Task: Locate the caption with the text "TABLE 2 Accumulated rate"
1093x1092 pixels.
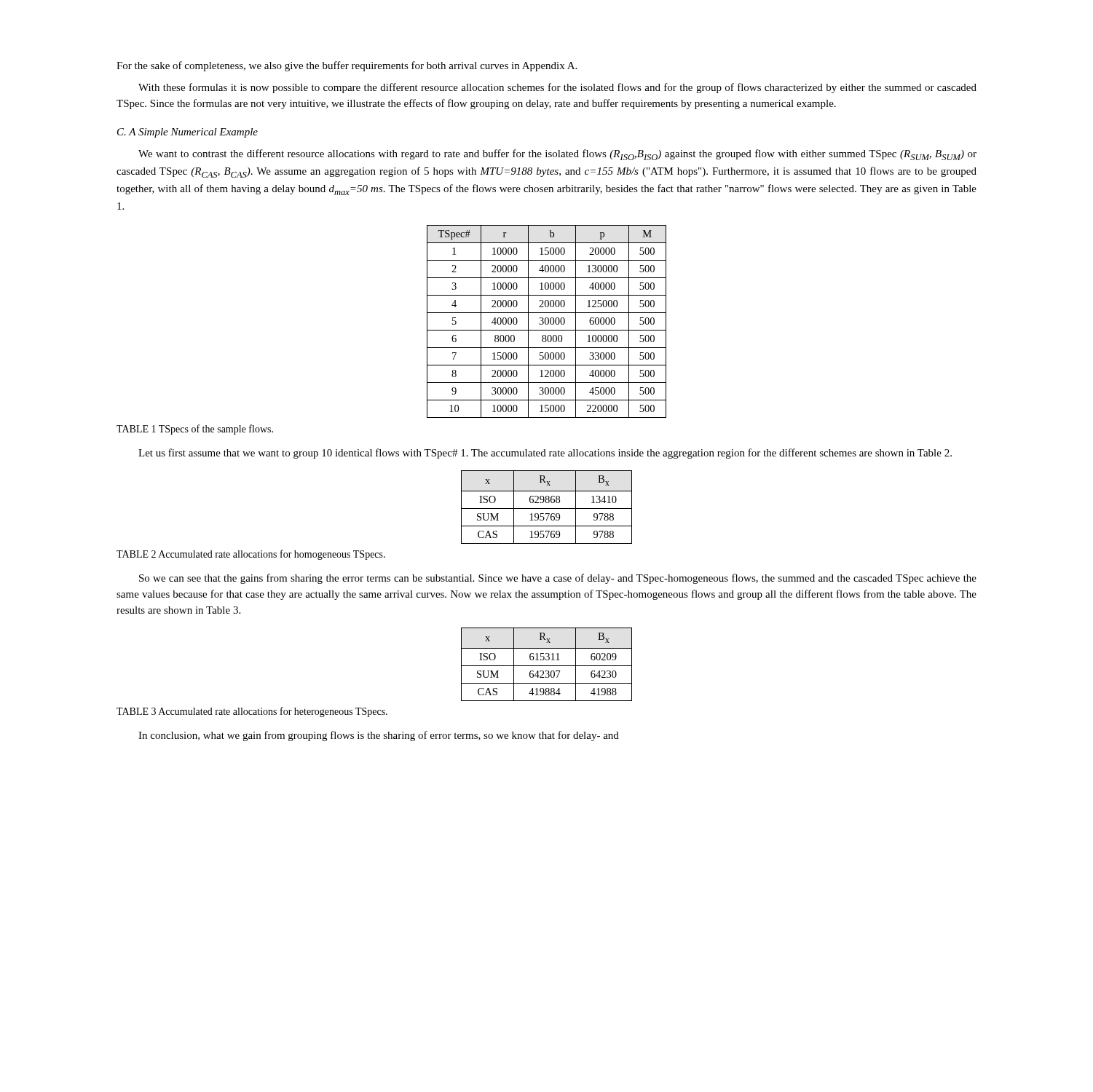Action: [546, 555]
